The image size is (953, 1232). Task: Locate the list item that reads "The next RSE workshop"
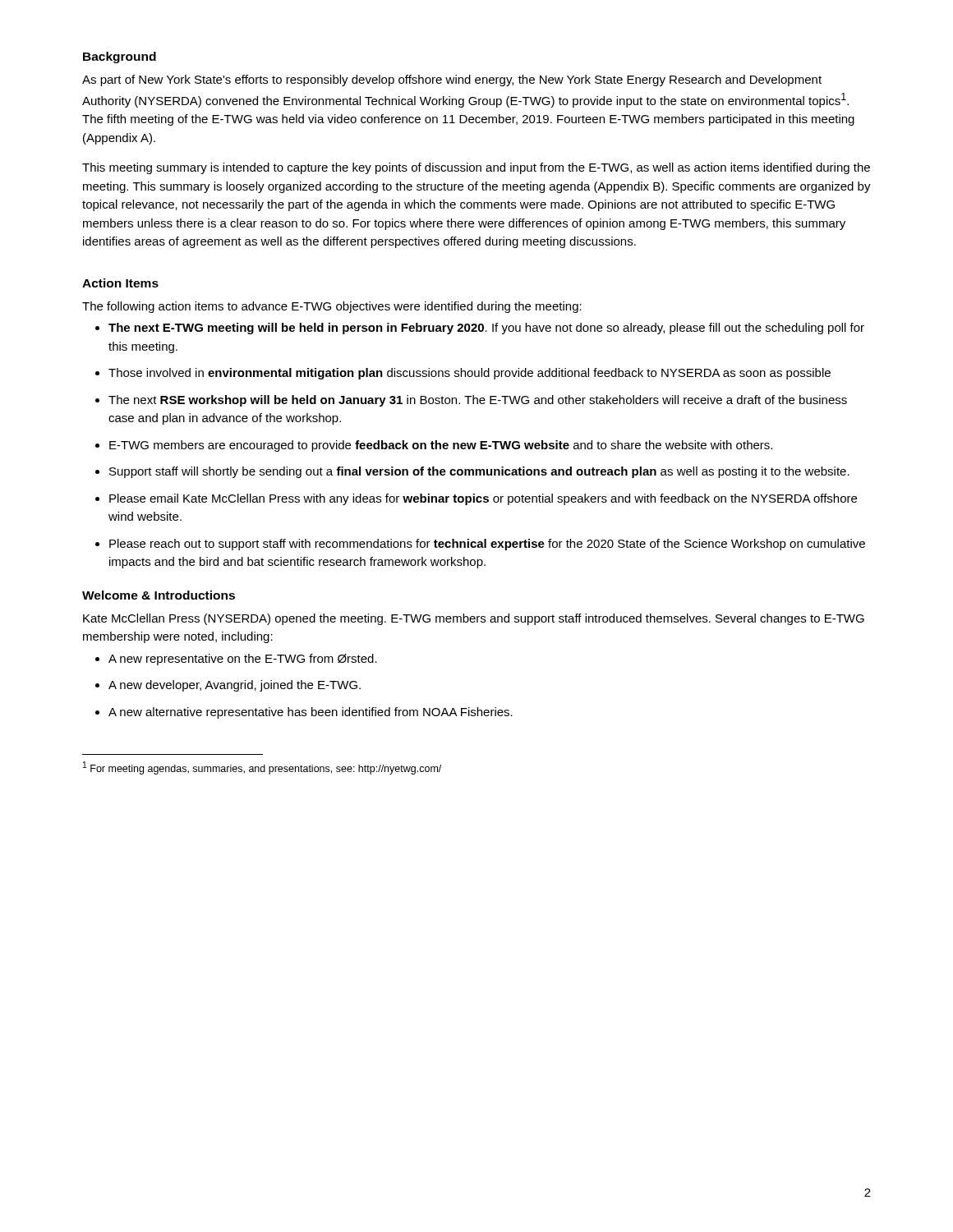[x=478, y=408]
